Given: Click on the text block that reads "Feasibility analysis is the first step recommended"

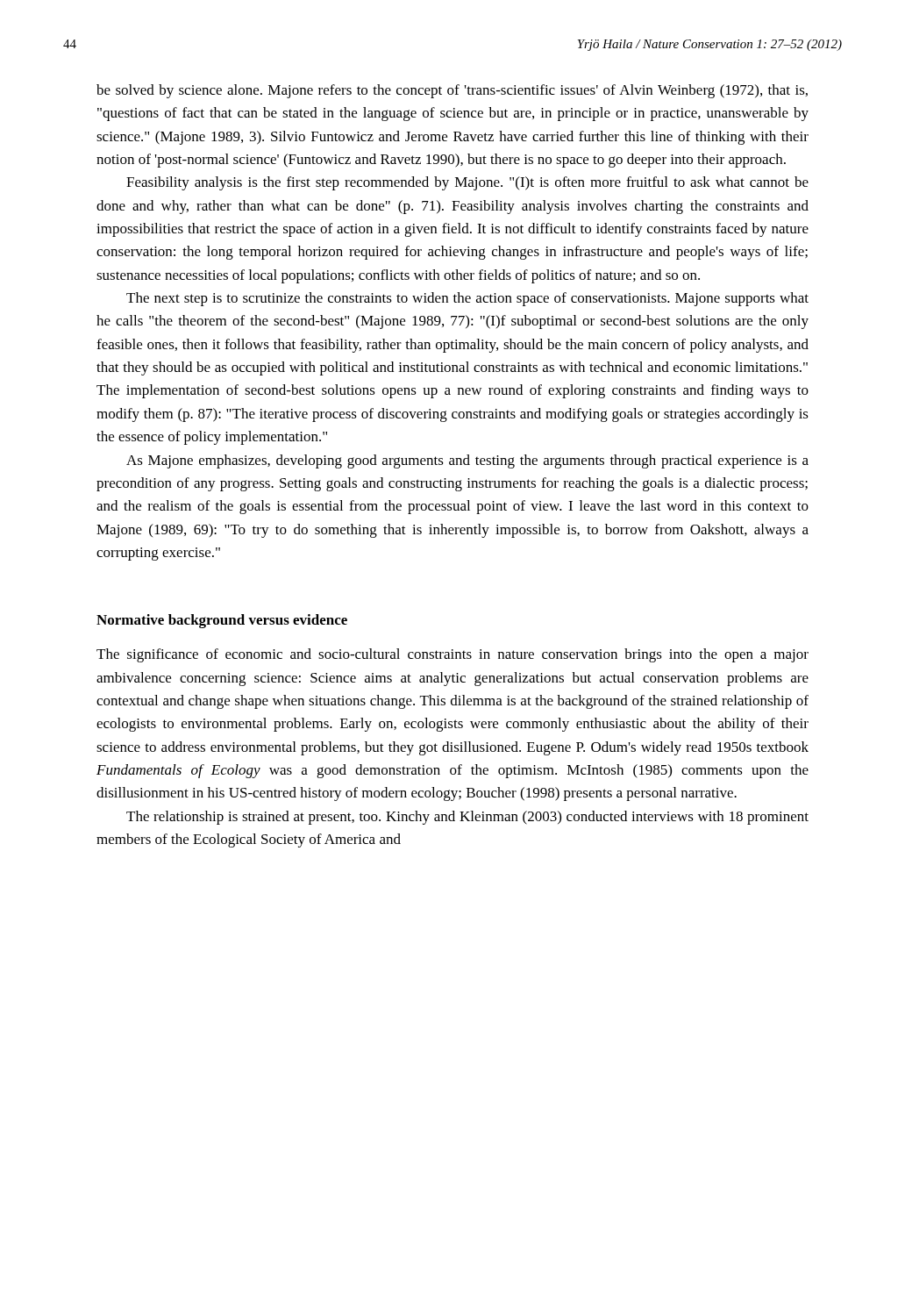Looking at the screenshot, I should click(x=452, y=229).
